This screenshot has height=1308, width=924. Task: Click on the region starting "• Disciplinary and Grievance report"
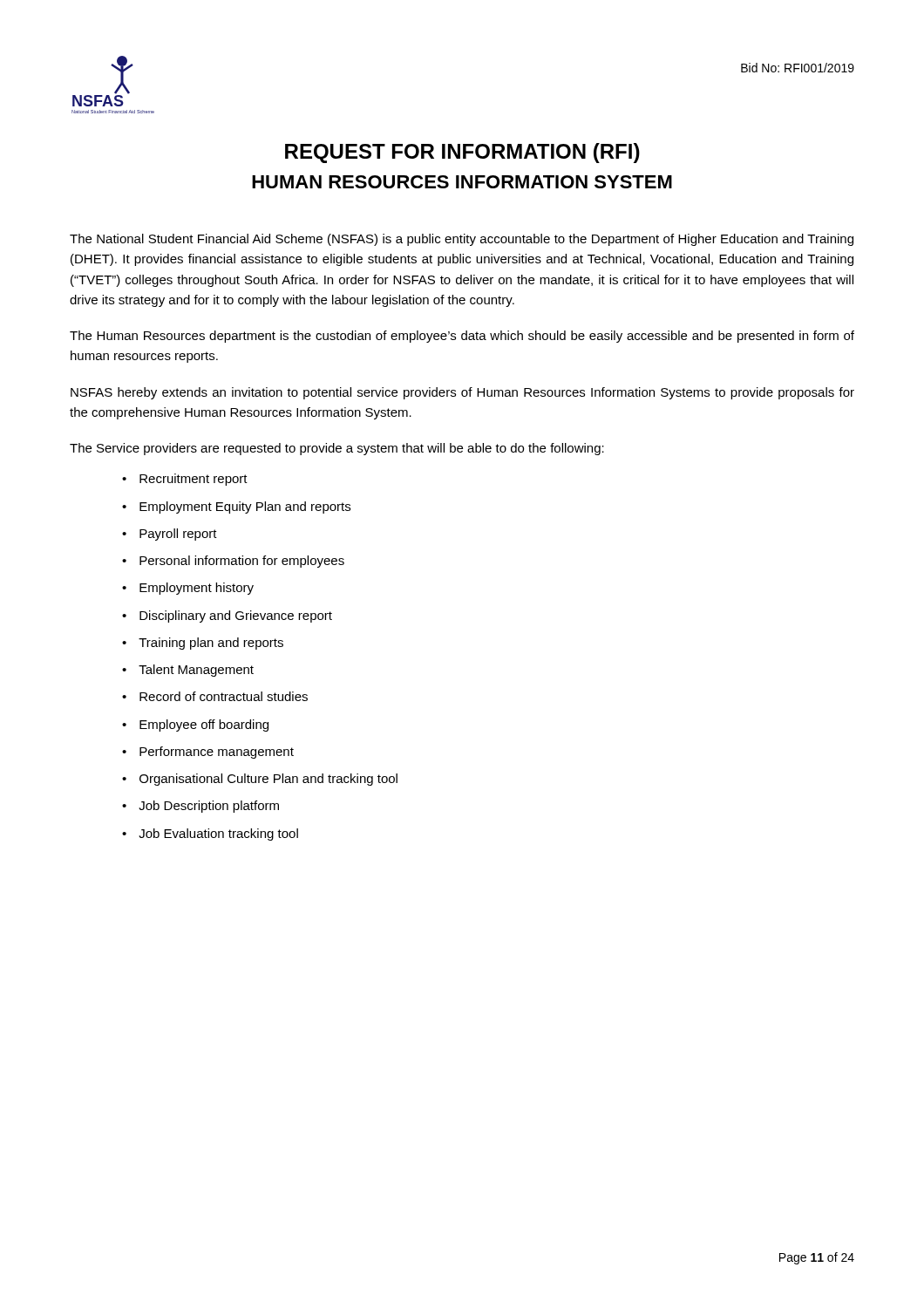[x=227, y=615]
